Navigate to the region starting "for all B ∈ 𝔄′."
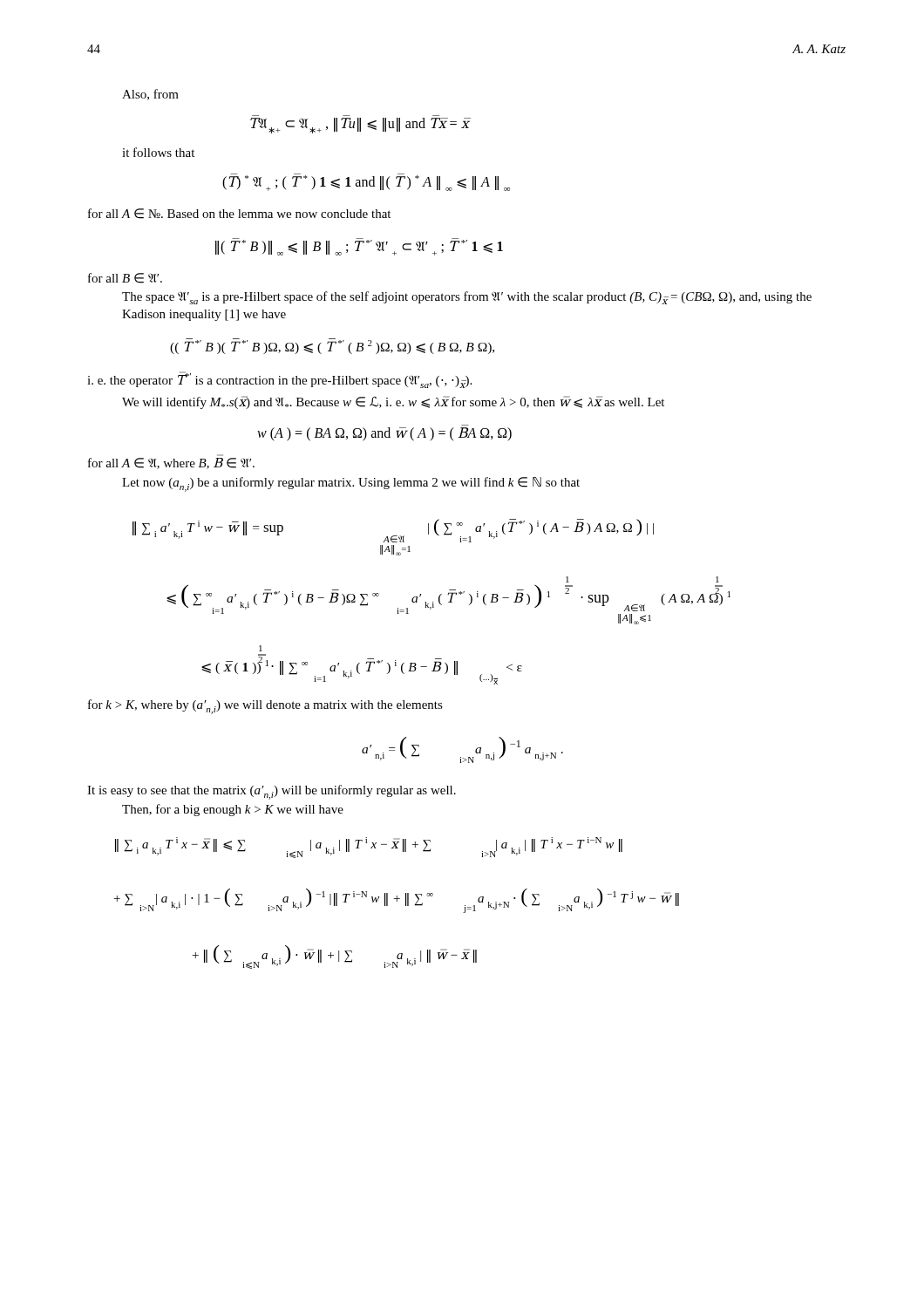 click(125, 278)
